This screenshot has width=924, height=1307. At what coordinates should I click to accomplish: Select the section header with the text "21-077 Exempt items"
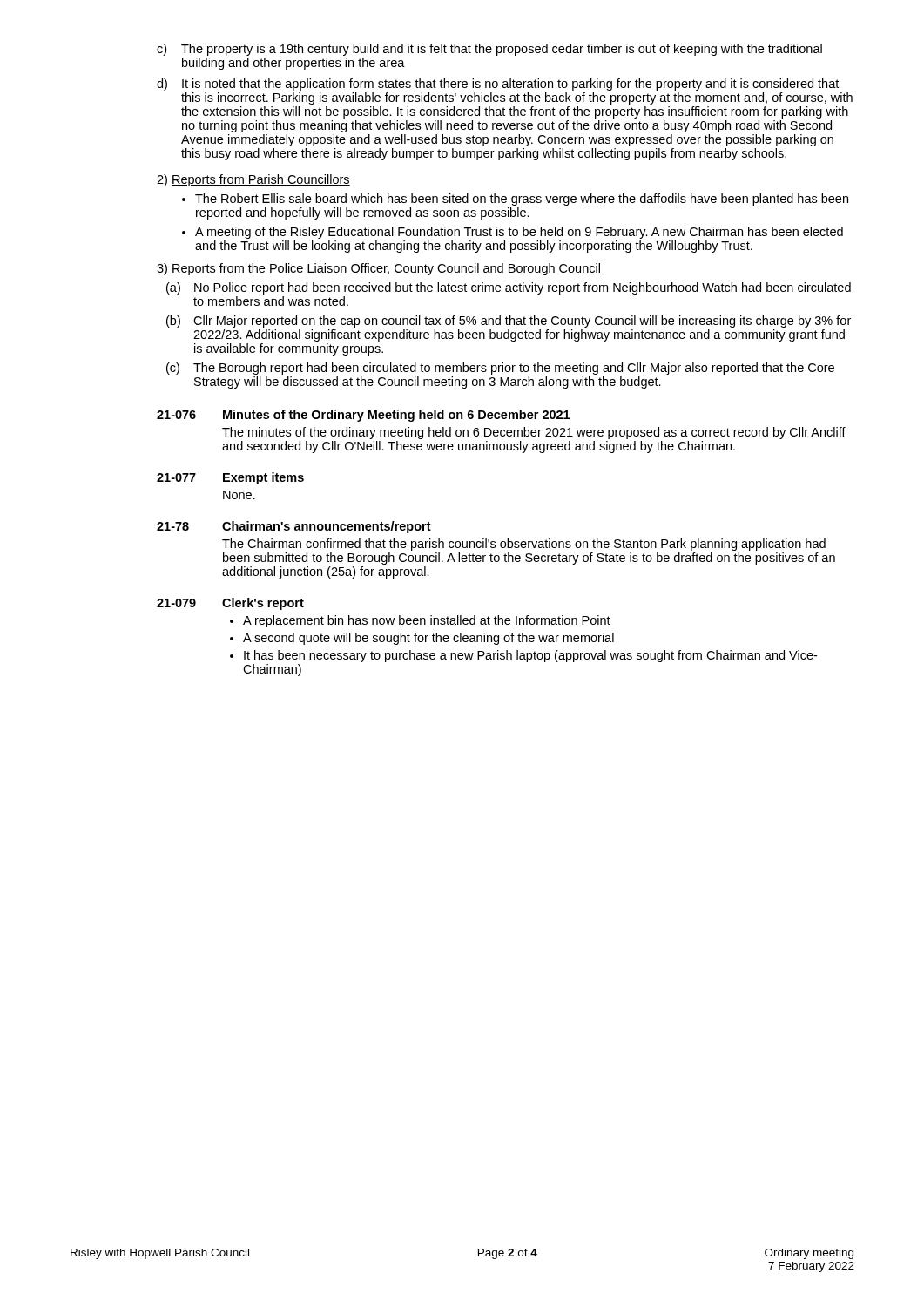[230, 478]
